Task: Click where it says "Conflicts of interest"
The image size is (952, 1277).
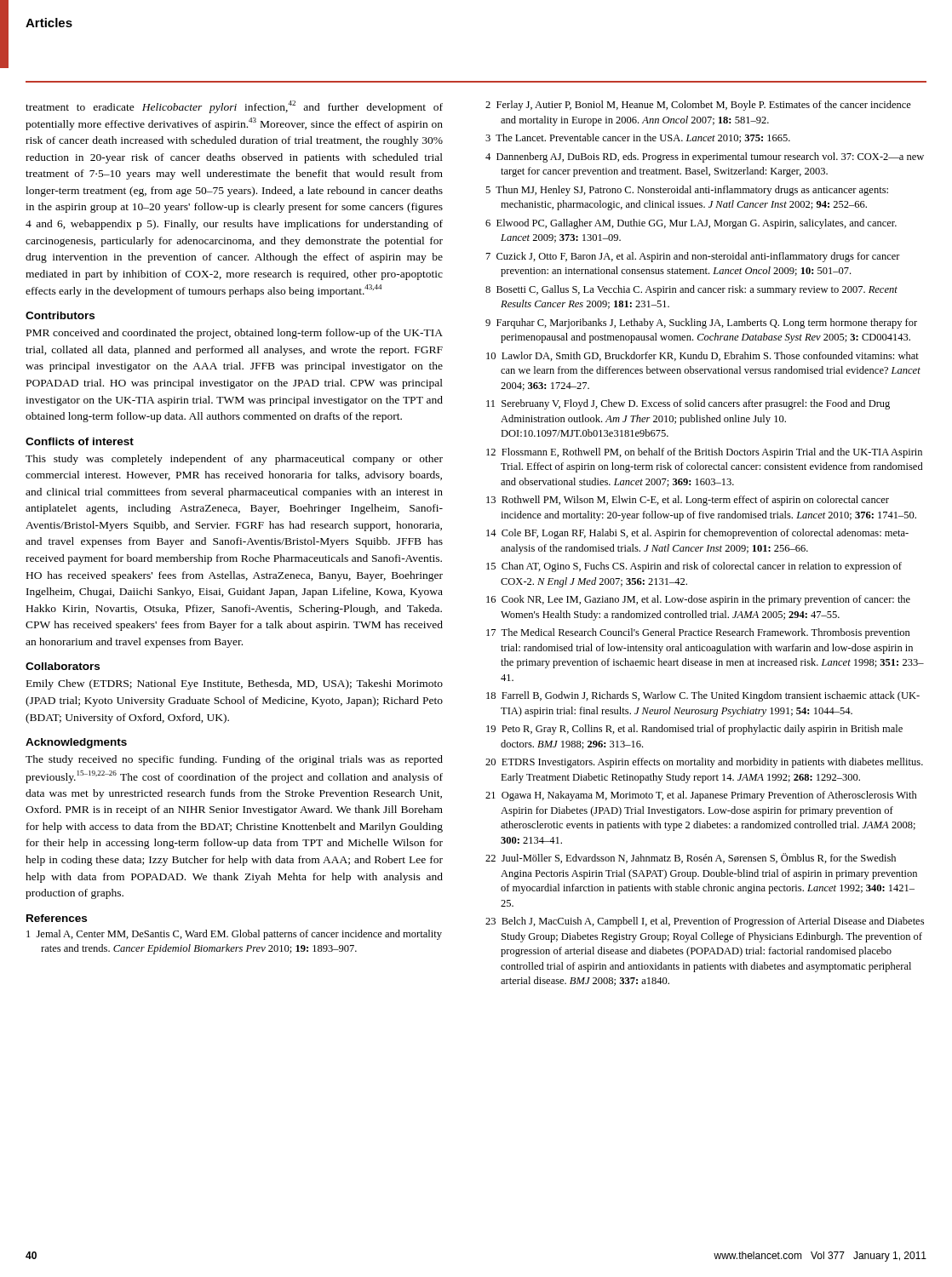Action: [x=79, y=441]
